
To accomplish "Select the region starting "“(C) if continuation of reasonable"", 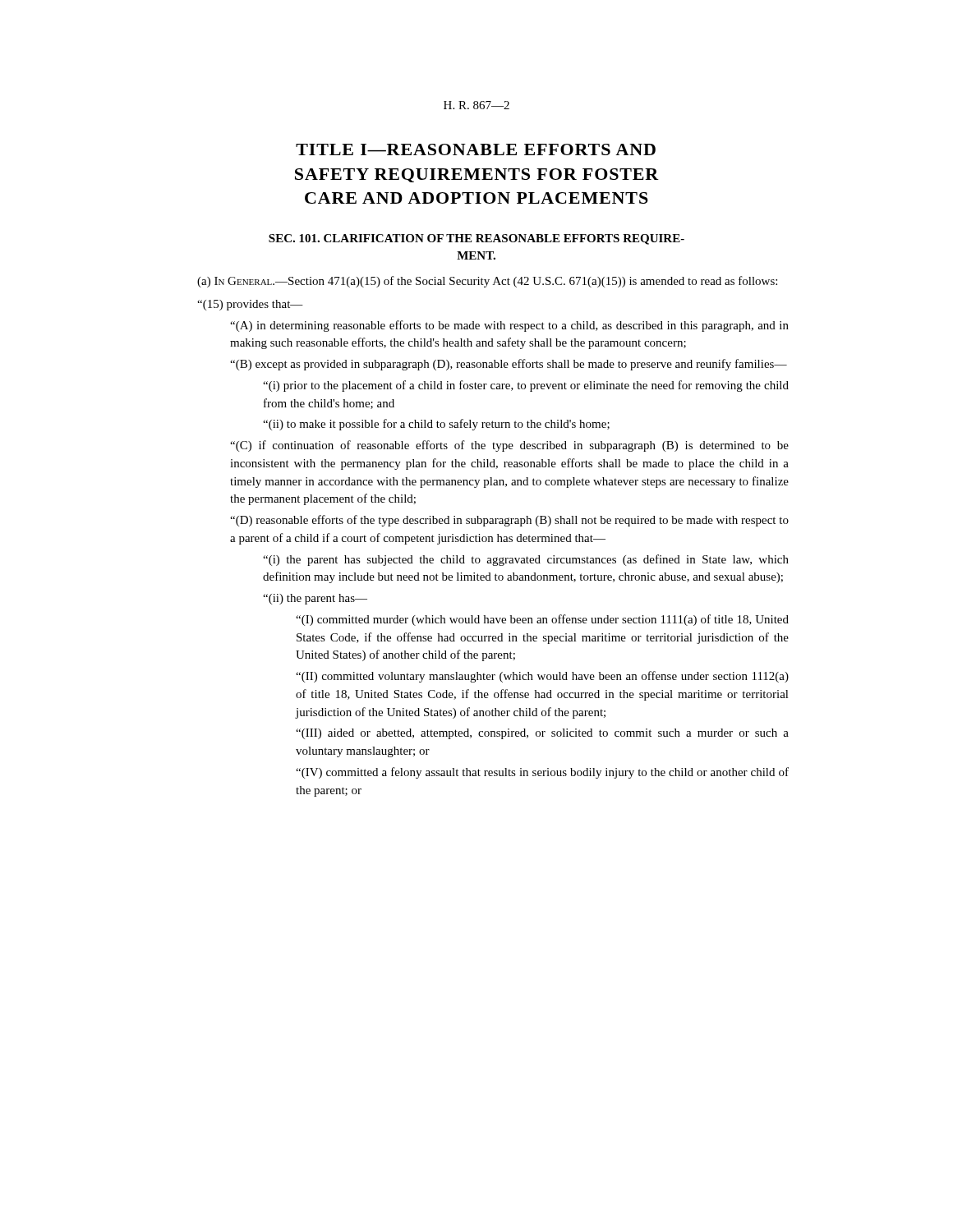I will pyautogui.click(x=509, y=472).
